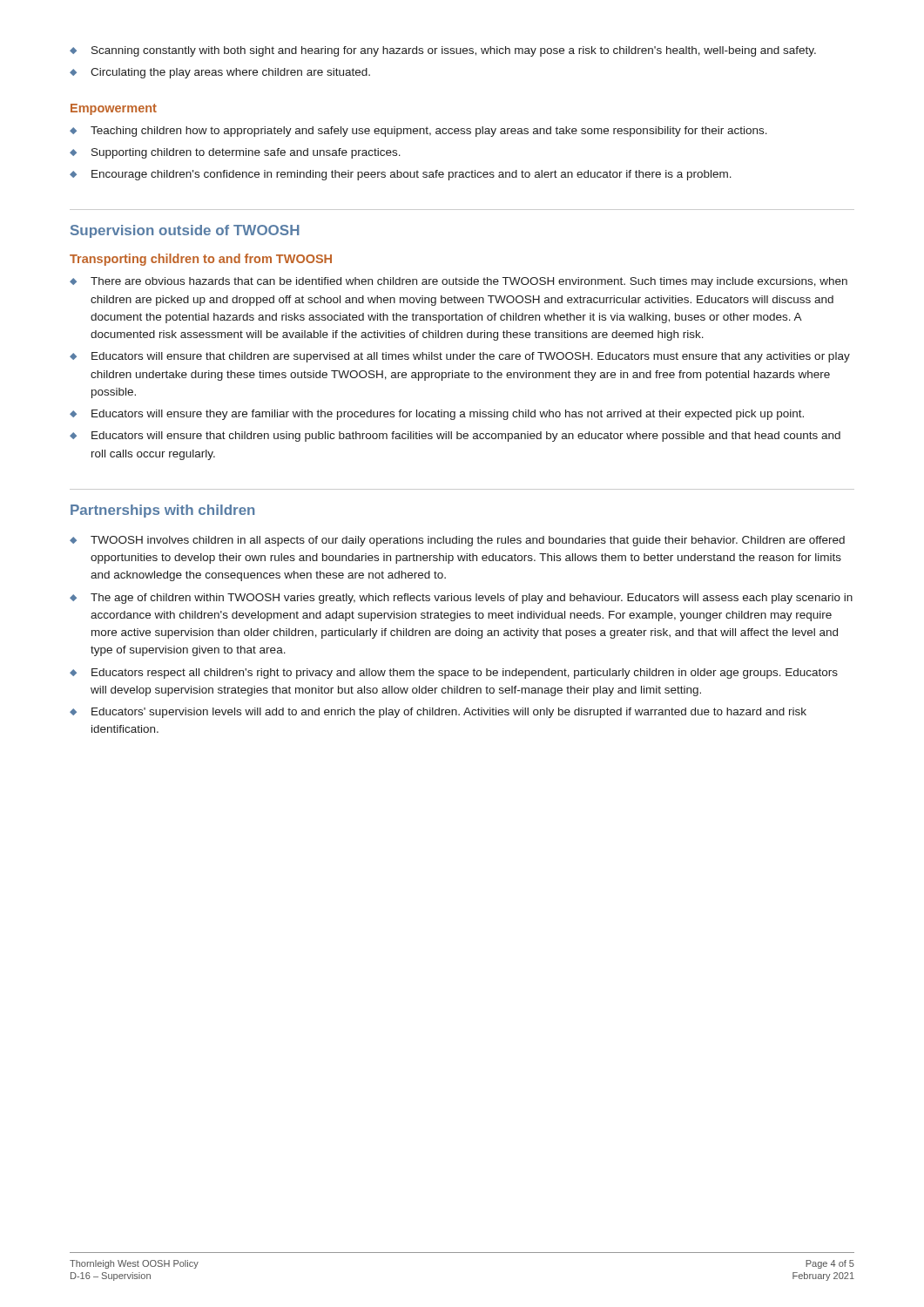Click on the list item containing "Circulating the play"
Image resolution: width=924 pixels, height=1307 pixels.
tap(220, 73)
